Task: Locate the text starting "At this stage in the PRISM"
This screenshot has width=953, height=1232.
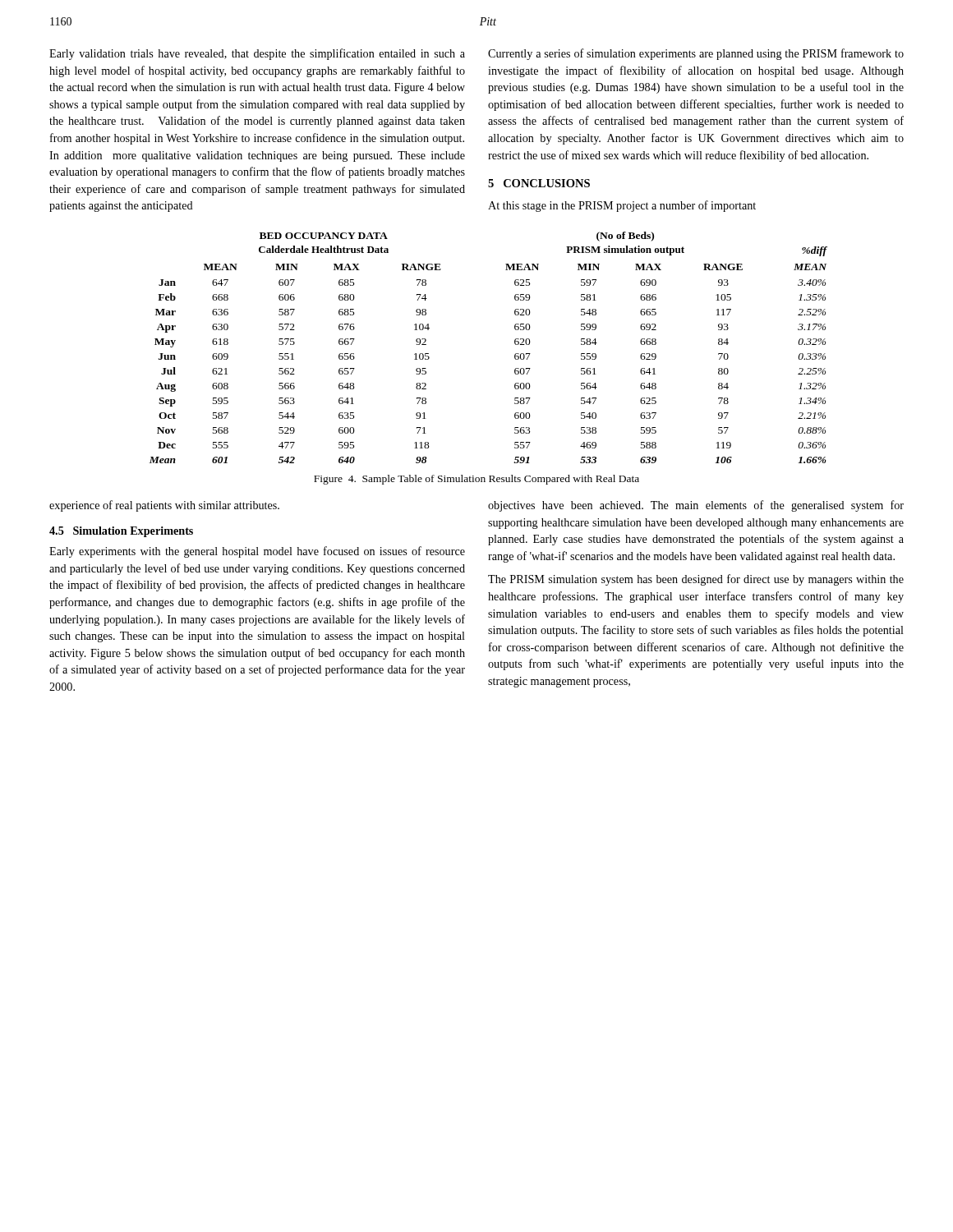Action: click(x=622, y=205)
